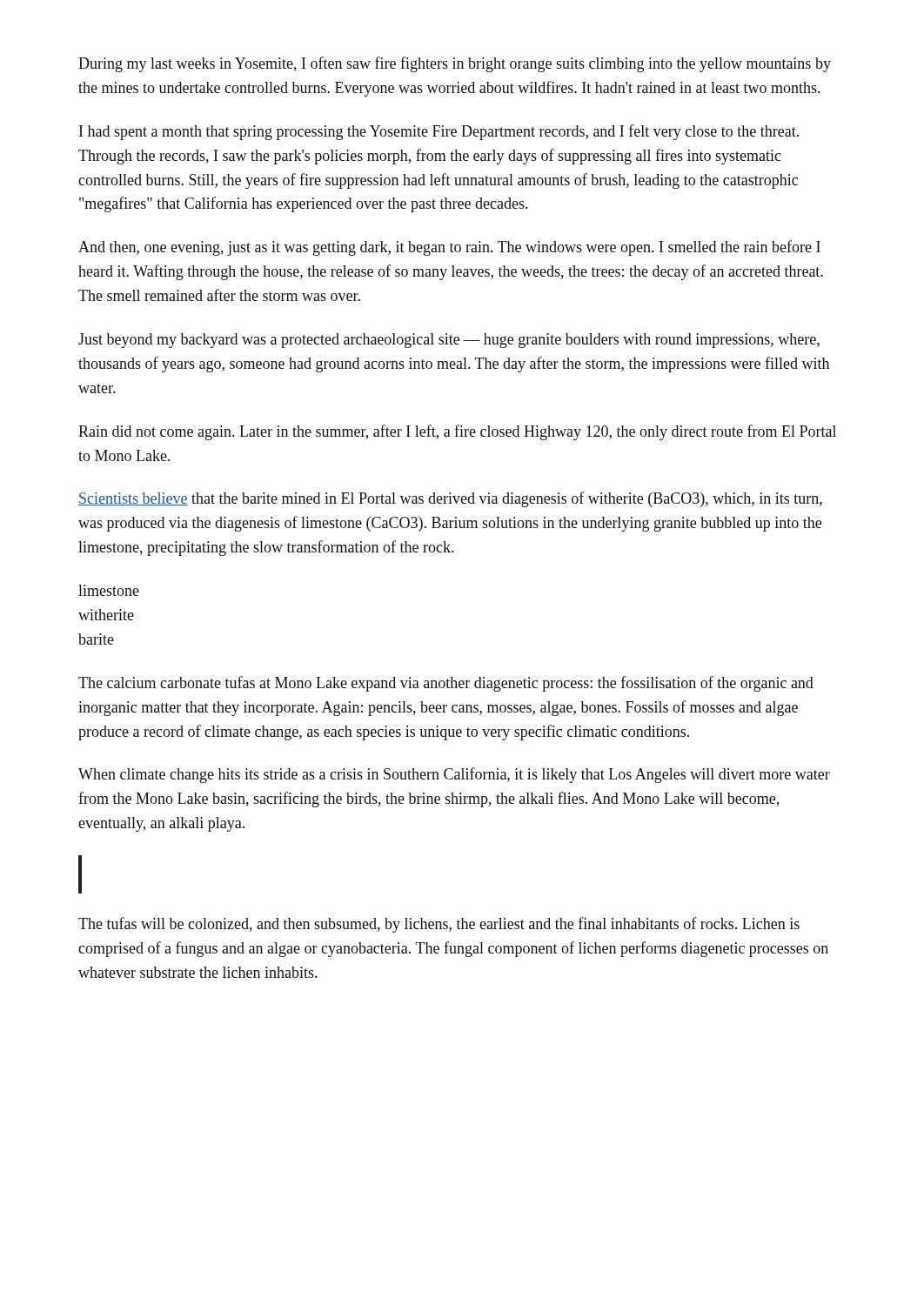Select the text block that says "The tufas will be"

453,948
